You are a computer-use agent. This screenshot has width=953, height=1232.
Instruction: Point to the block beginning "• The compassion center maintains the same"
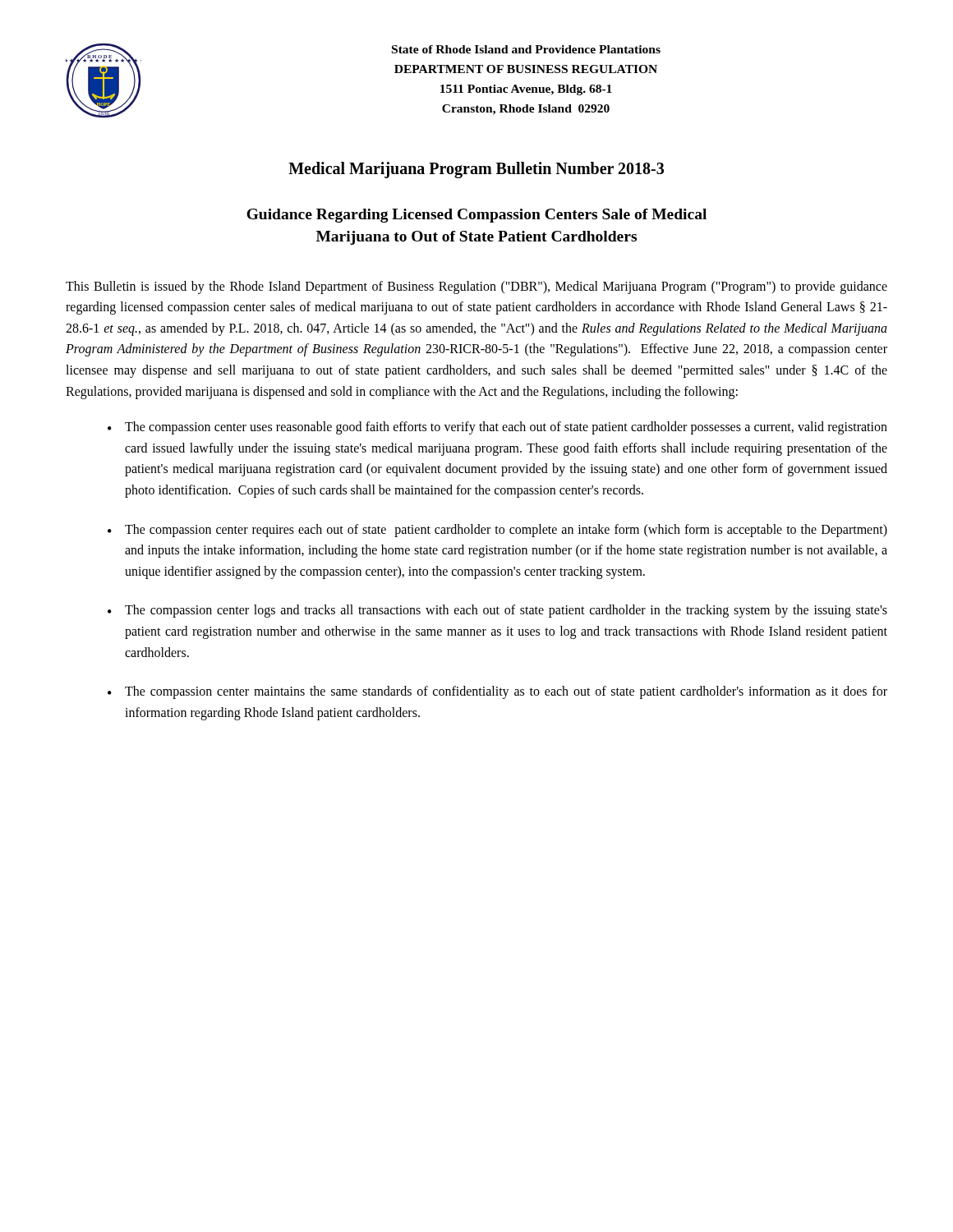click(x=497, y=702)
